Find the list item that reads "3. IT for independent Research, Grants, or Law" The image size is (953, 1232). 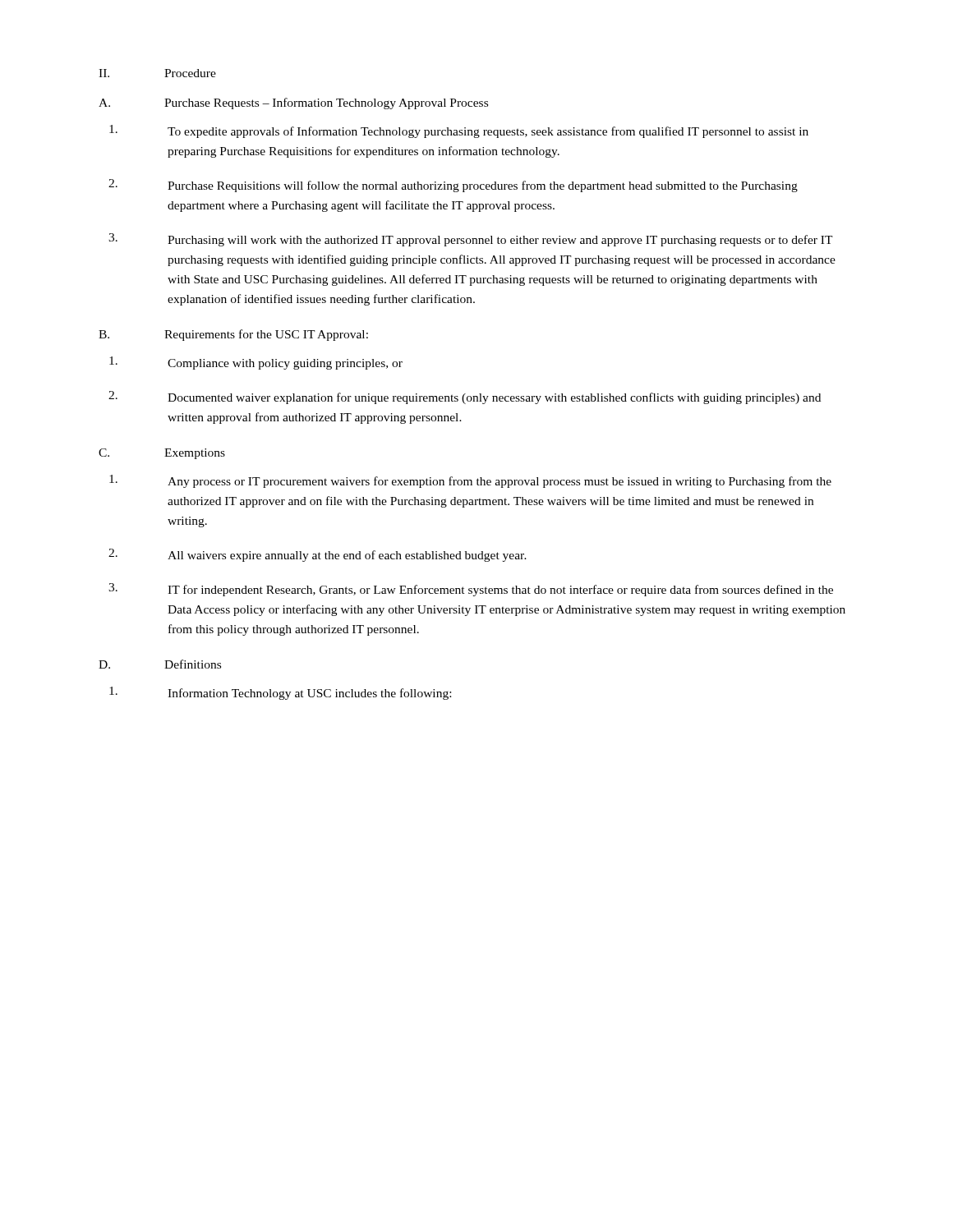[476, 610]
